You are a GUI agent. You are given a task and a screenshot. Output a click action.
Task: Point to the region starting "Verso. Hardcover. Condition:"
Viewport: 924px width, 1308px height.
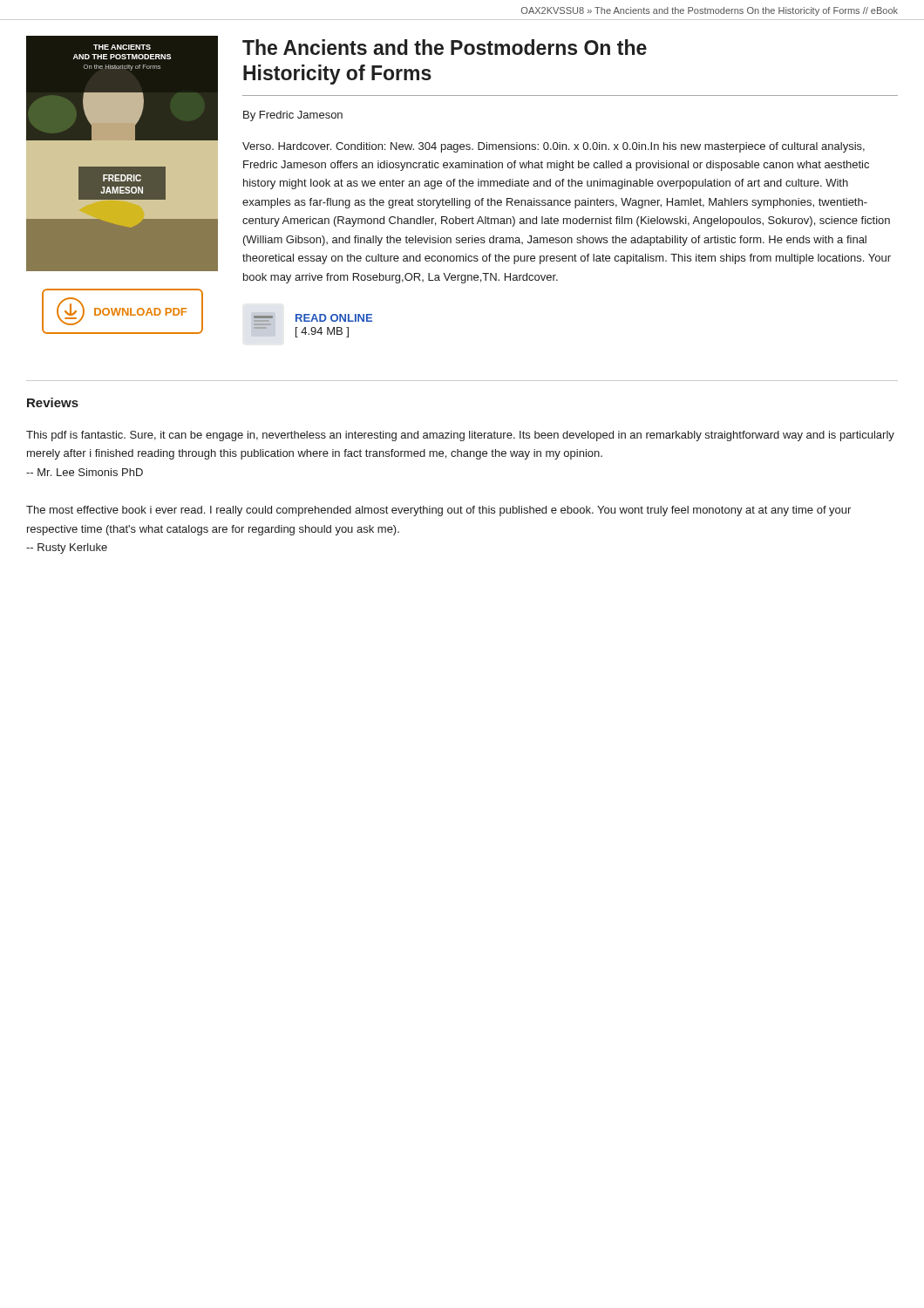pyautogui.click(x=567, y=211)
